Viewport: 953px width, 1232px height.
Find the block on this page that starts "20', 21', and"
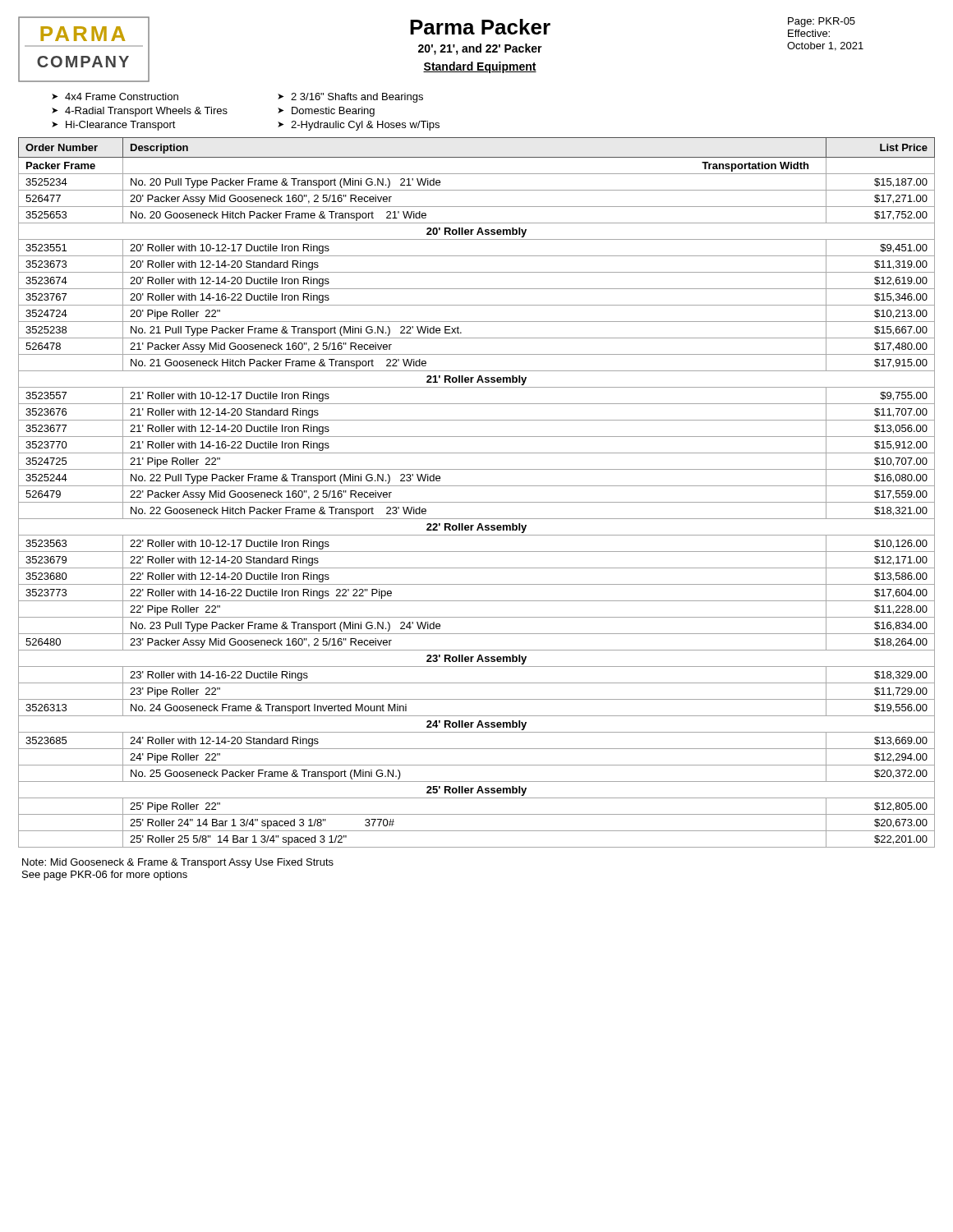[480, 48]
